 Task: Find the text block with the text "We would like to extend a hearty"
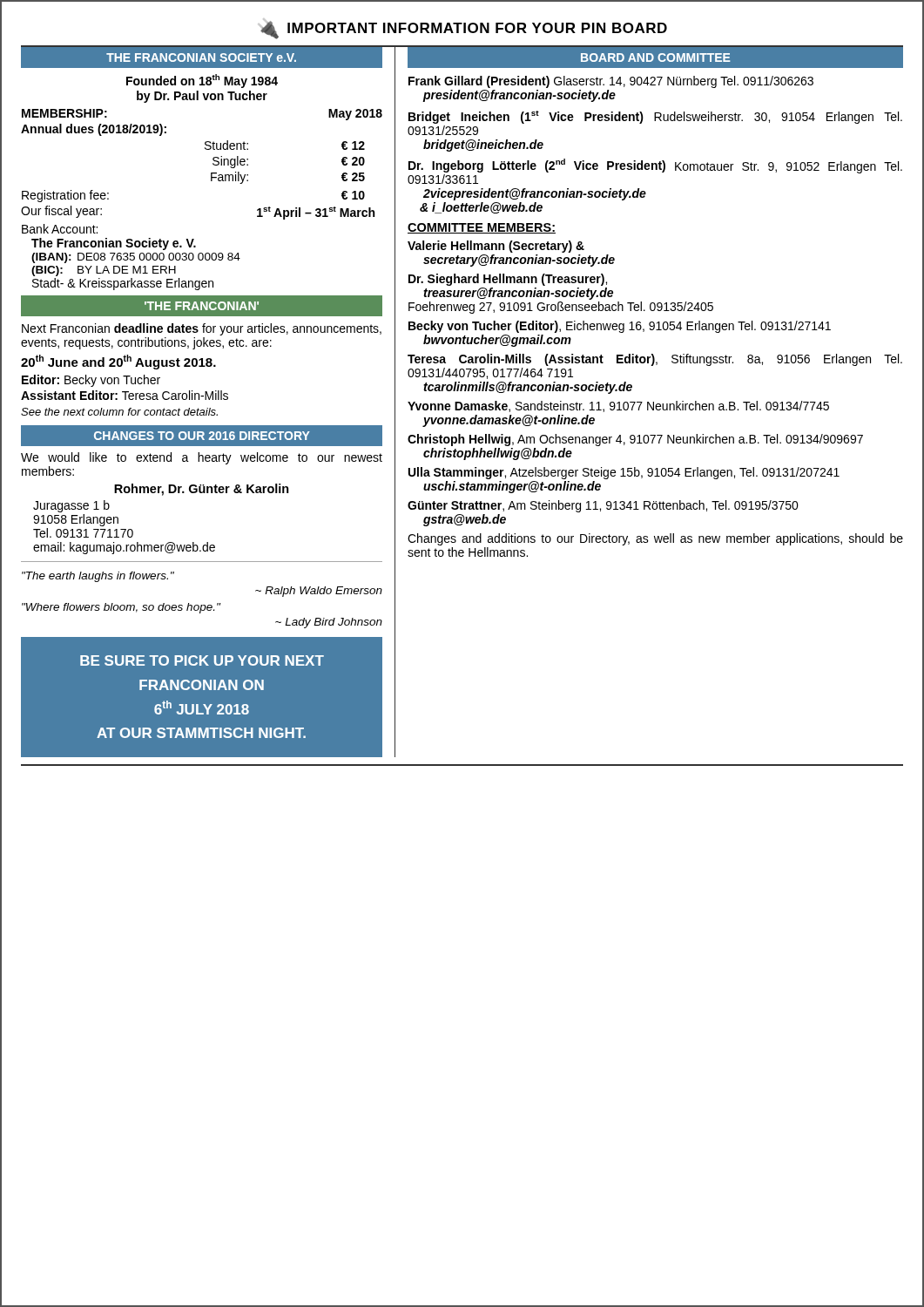[202, 465]
